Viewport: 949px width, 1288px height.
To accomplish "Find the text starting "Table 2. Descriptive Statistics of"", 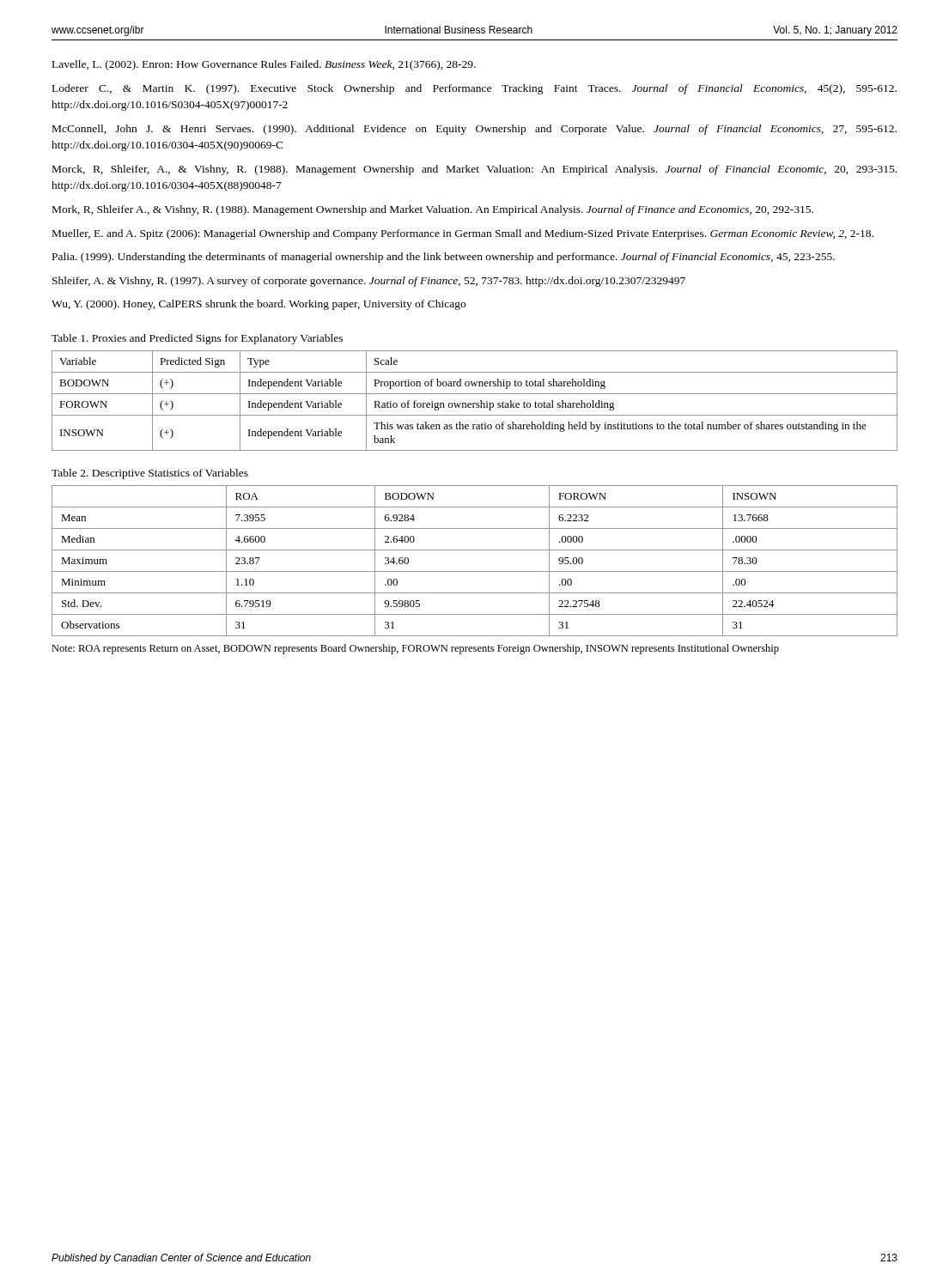I will (x=150, y=472).
